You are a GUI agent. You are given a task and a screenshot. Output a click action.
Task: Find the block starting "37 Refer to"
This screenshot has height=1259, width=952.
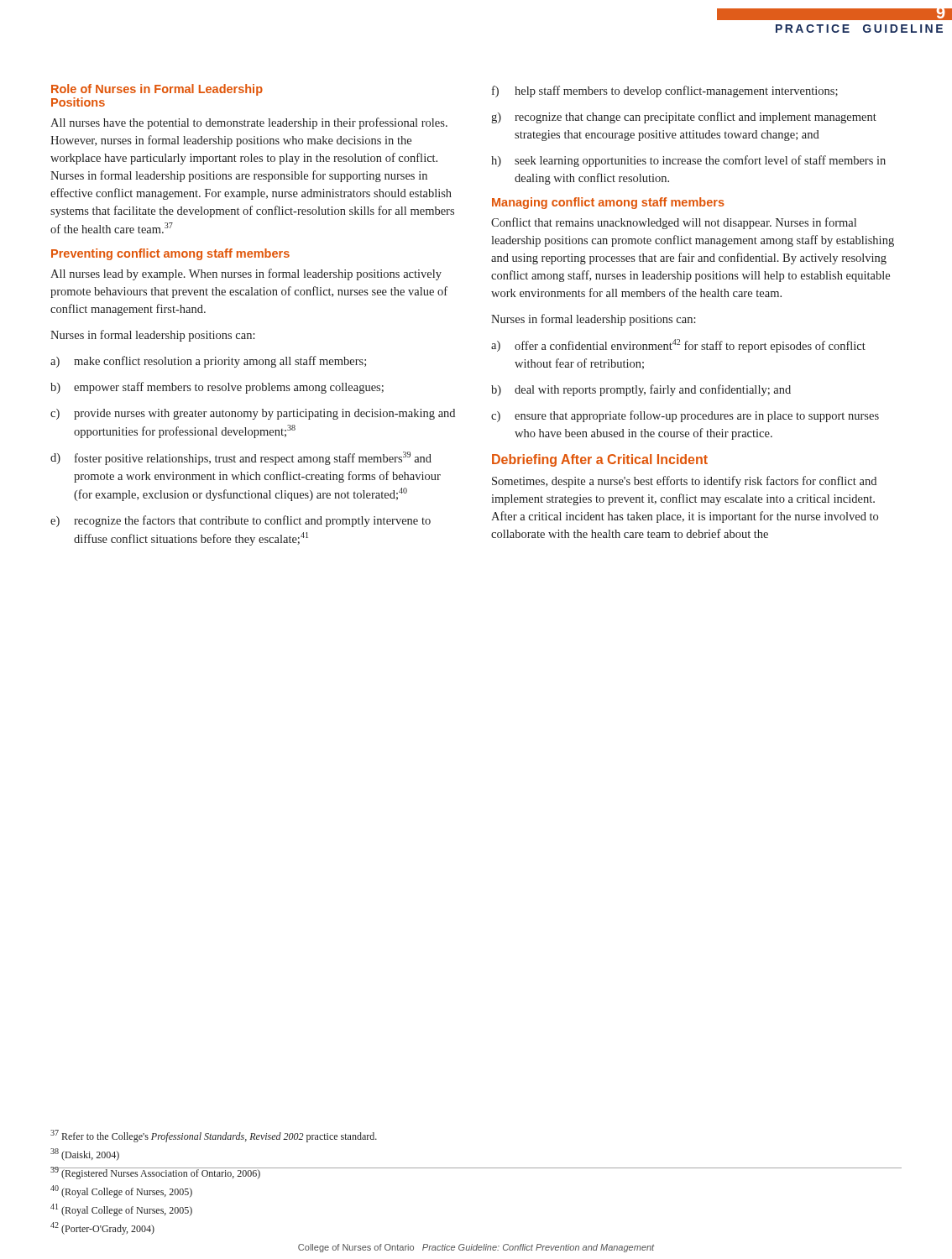pyautogui.click(x=214, y=1135)
